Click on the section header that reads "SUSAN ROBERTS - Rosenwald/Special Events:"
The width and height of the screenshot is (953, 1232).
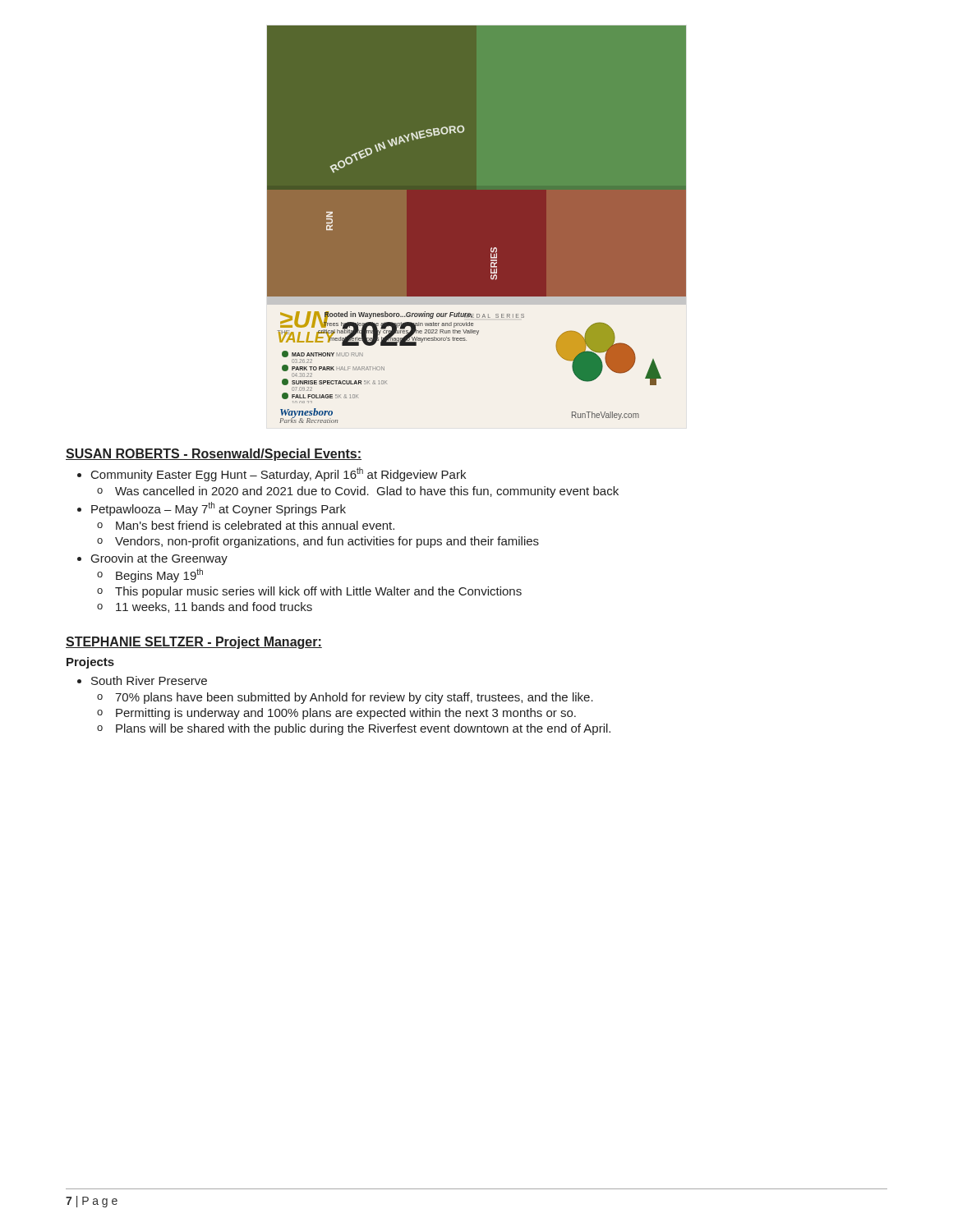pos(214,454)
